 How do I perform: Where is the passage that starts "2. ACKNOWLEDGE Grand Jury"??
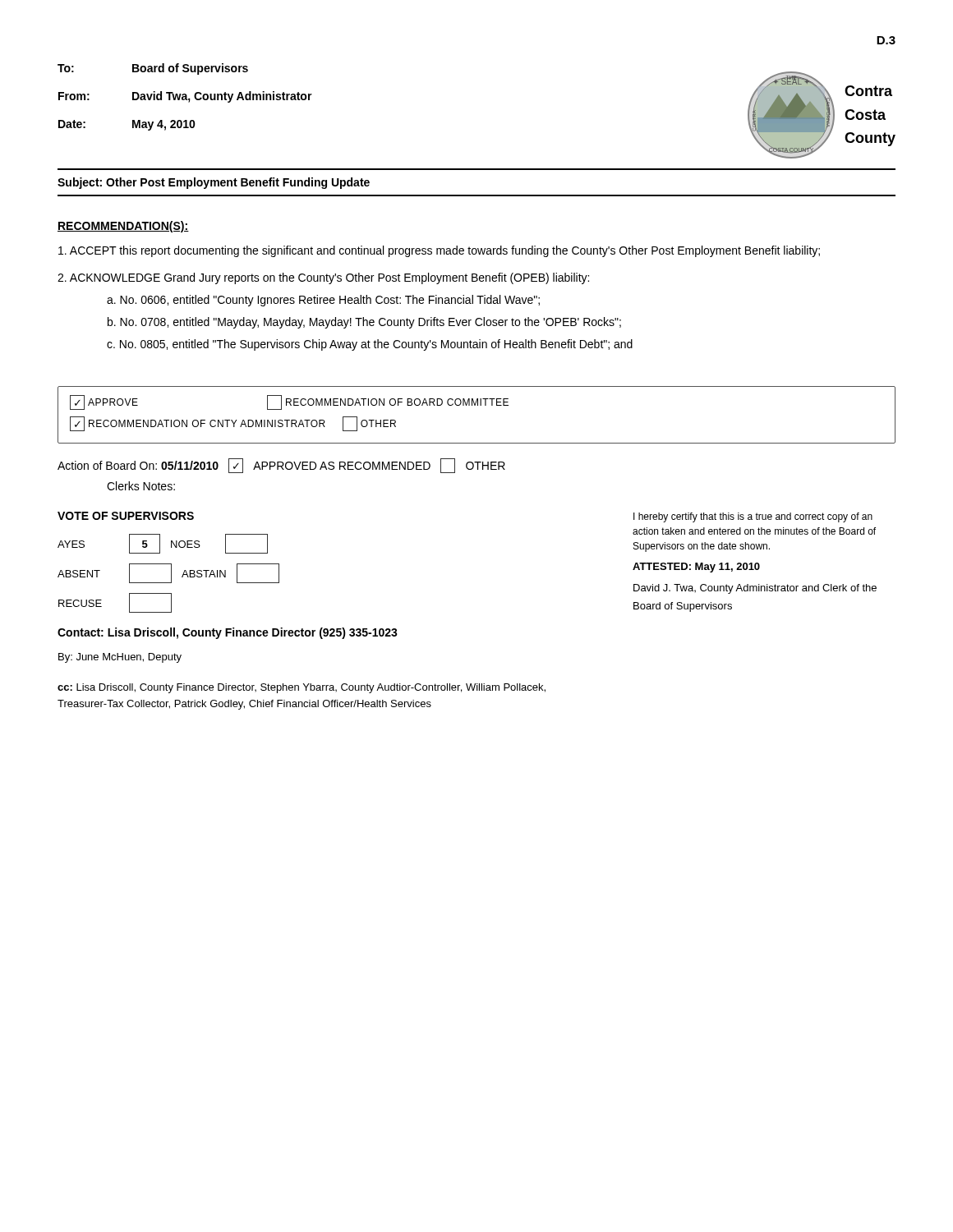click(324, 278)
